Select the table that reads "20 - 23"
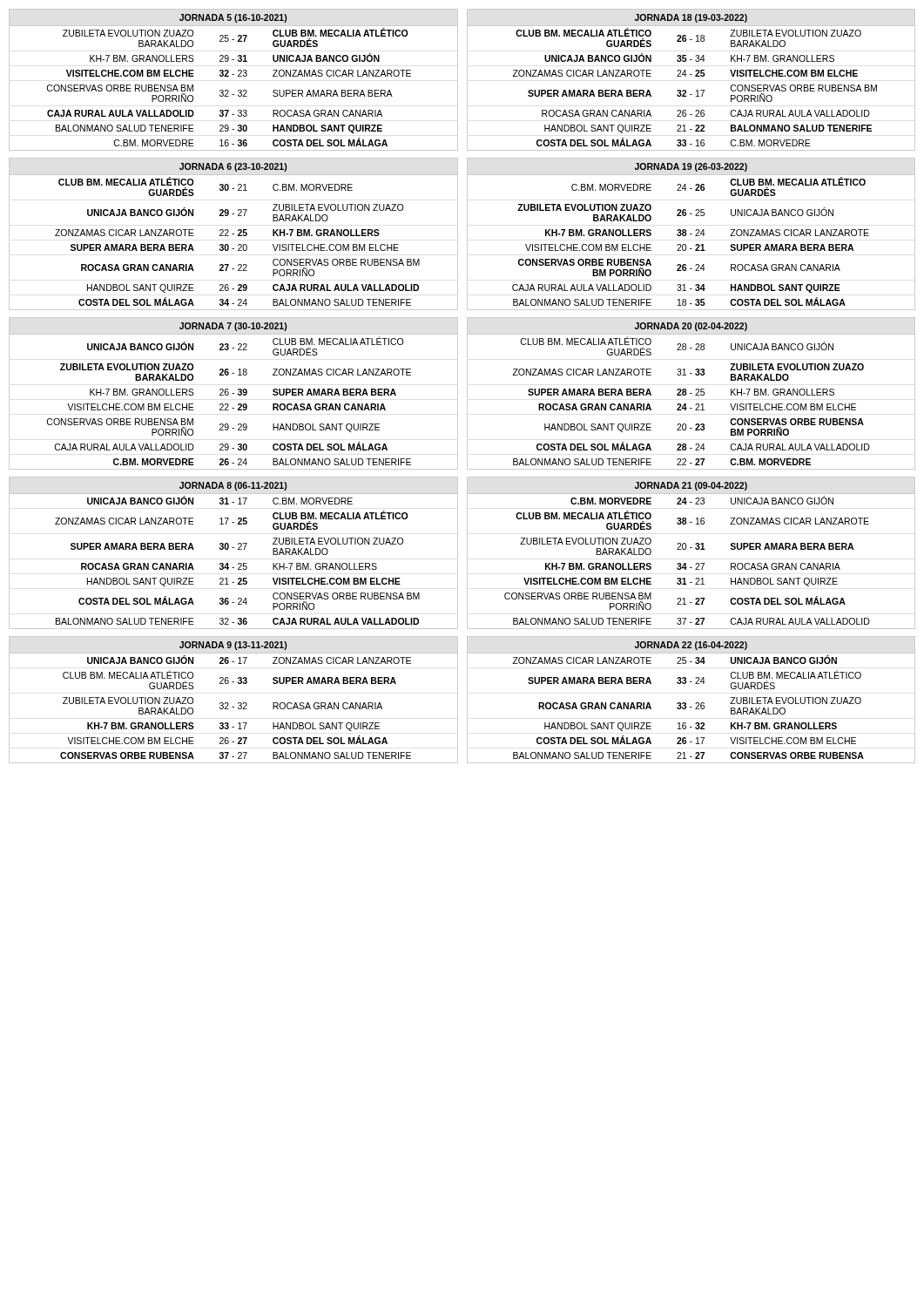This screenshot has width=924, height=1307. tap(691, 393)
